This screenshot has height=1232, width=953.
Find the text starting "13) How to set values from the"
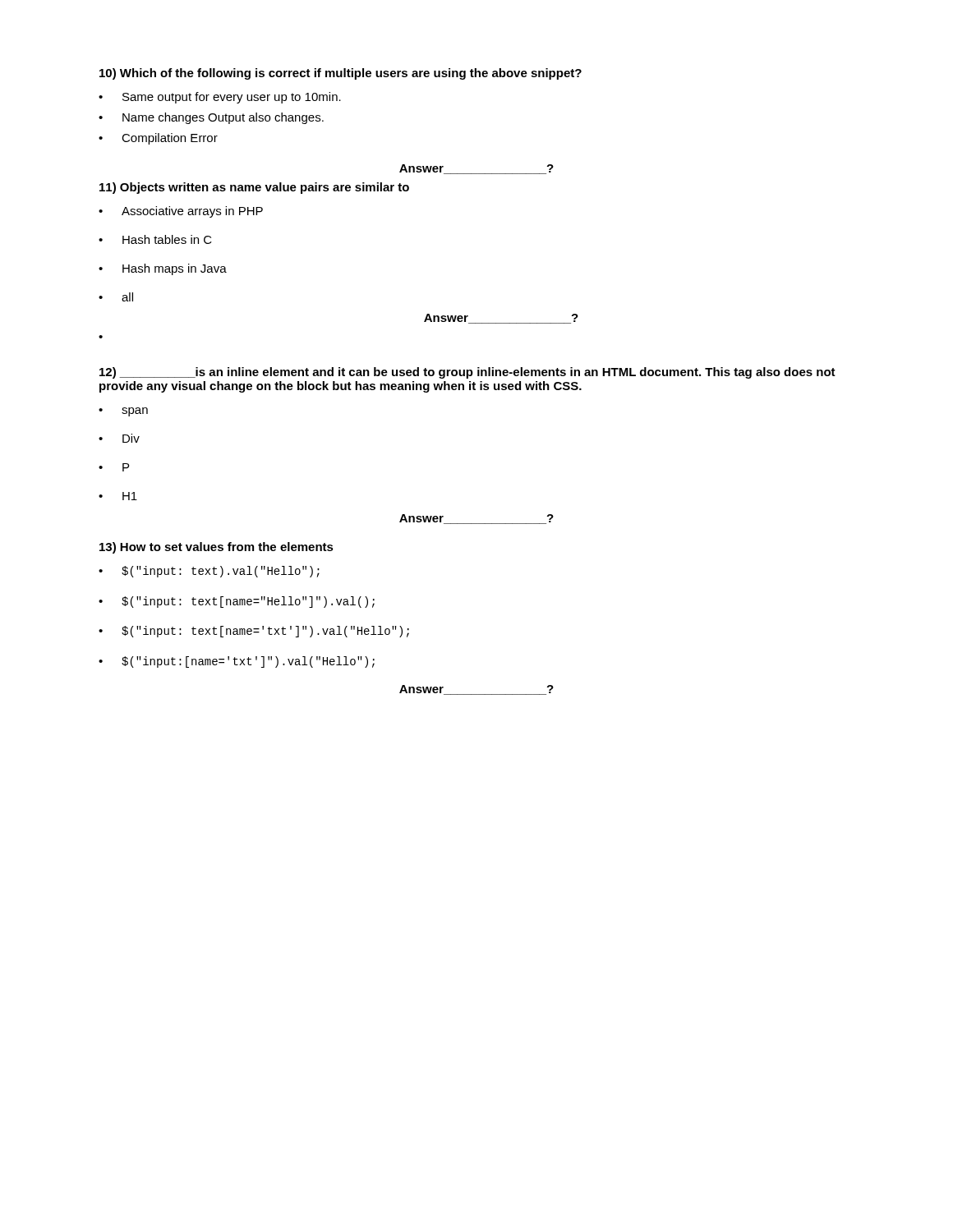[216, 547]
